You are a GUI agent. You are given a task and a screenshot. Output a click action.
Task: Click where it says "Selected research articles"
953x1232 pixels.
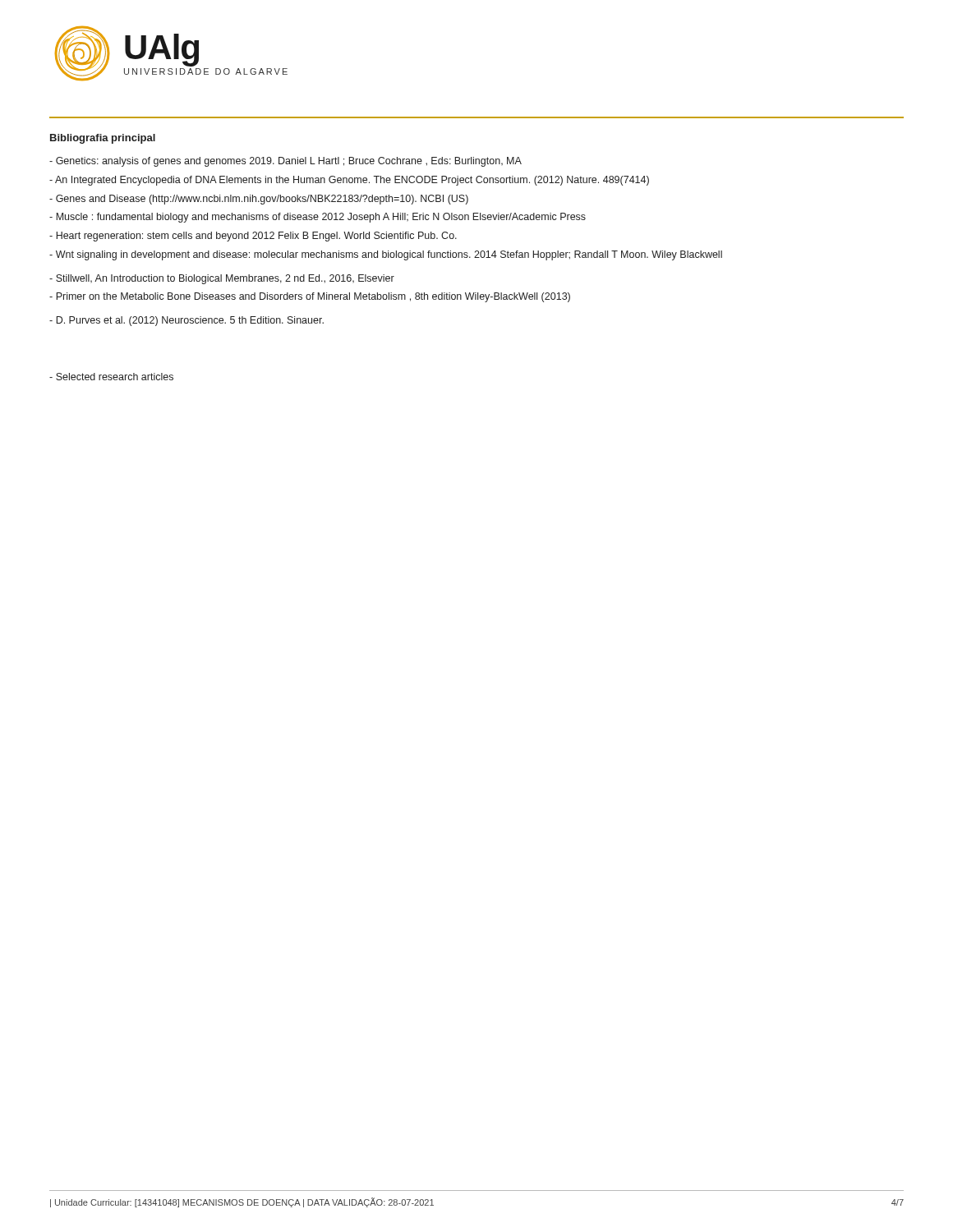coord(112,377)
